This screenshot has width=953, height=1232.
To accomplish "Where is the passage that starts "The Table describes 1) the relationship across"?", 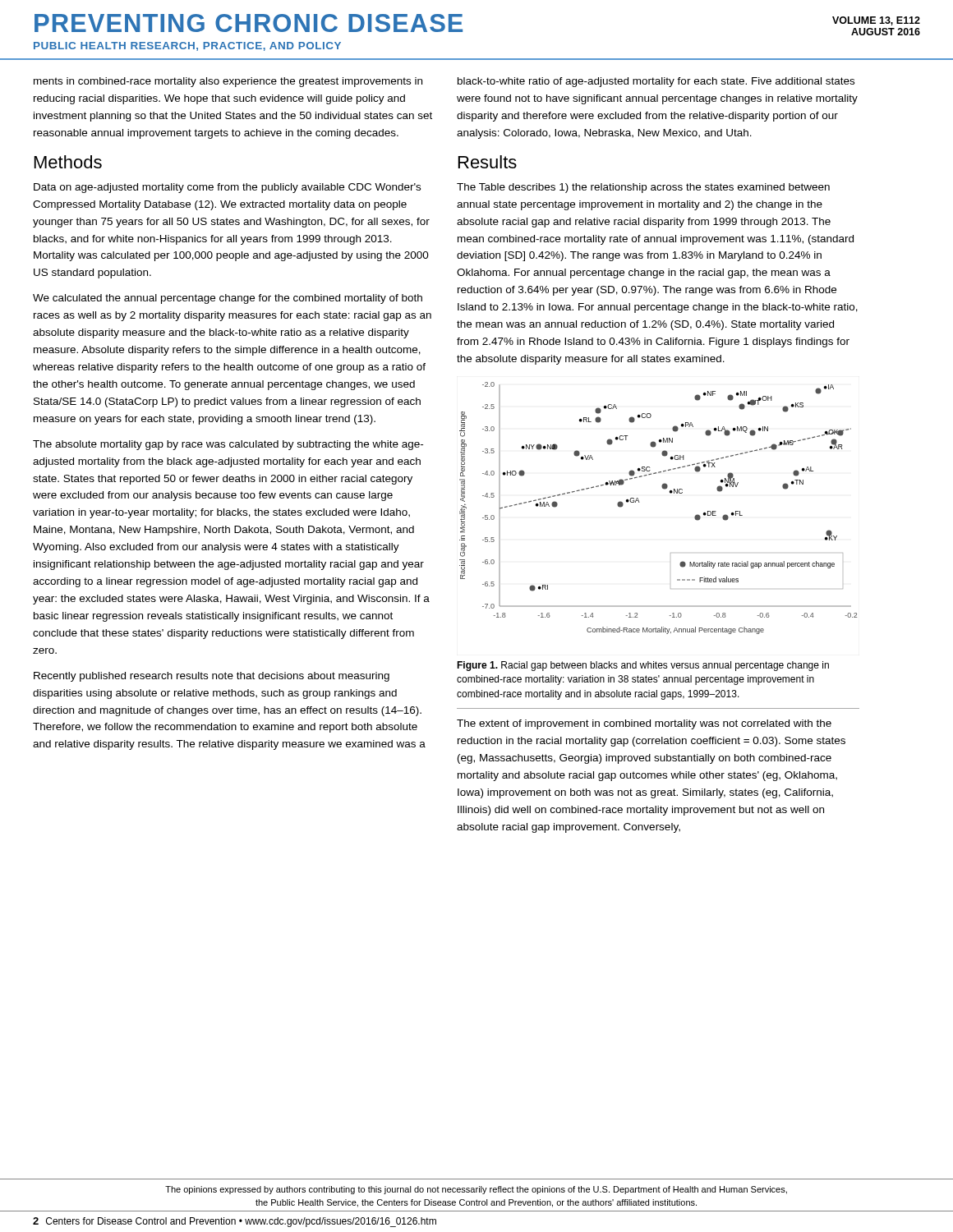I will click(657, 273).
